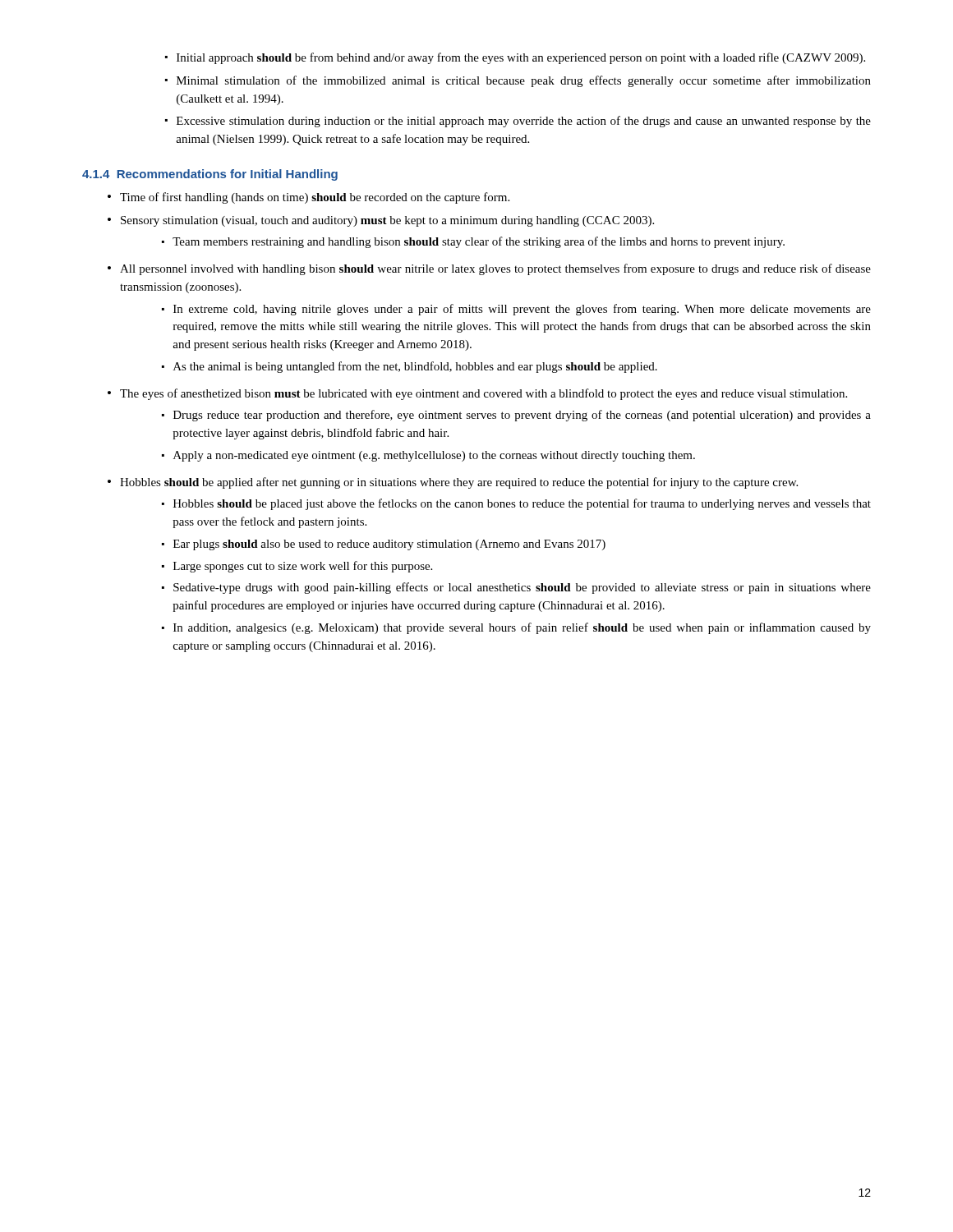This screenshot has height=1232, width=953.
Task: Click on the text block starting "The eyes of anesthetized bison must be"
Action: pyautogui.click(x=495, y=427)
